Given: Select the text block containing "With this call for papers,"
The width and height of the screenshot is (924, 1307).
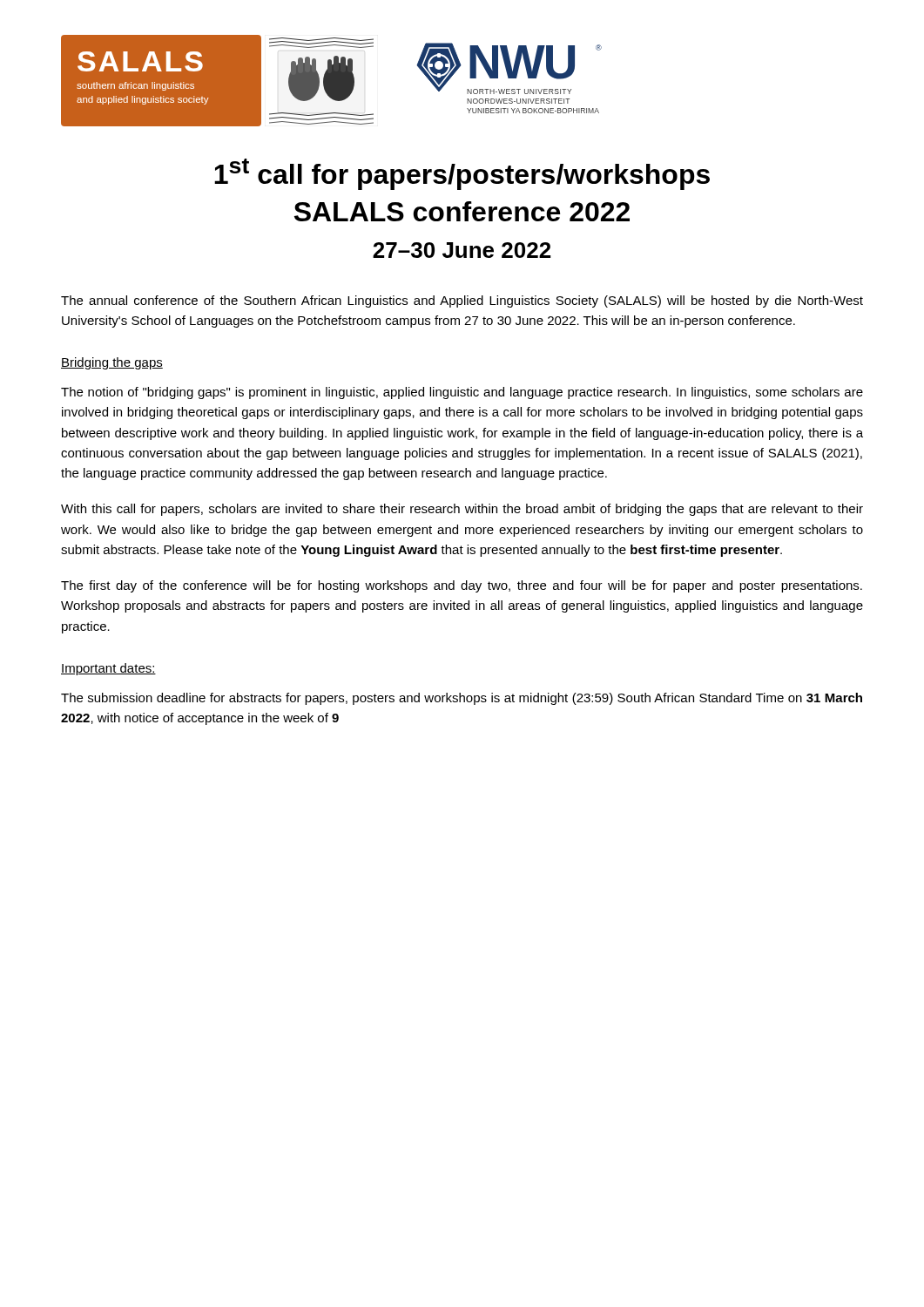Looking at the screenshot, I should pyautogui.click(x=462, y=529).
